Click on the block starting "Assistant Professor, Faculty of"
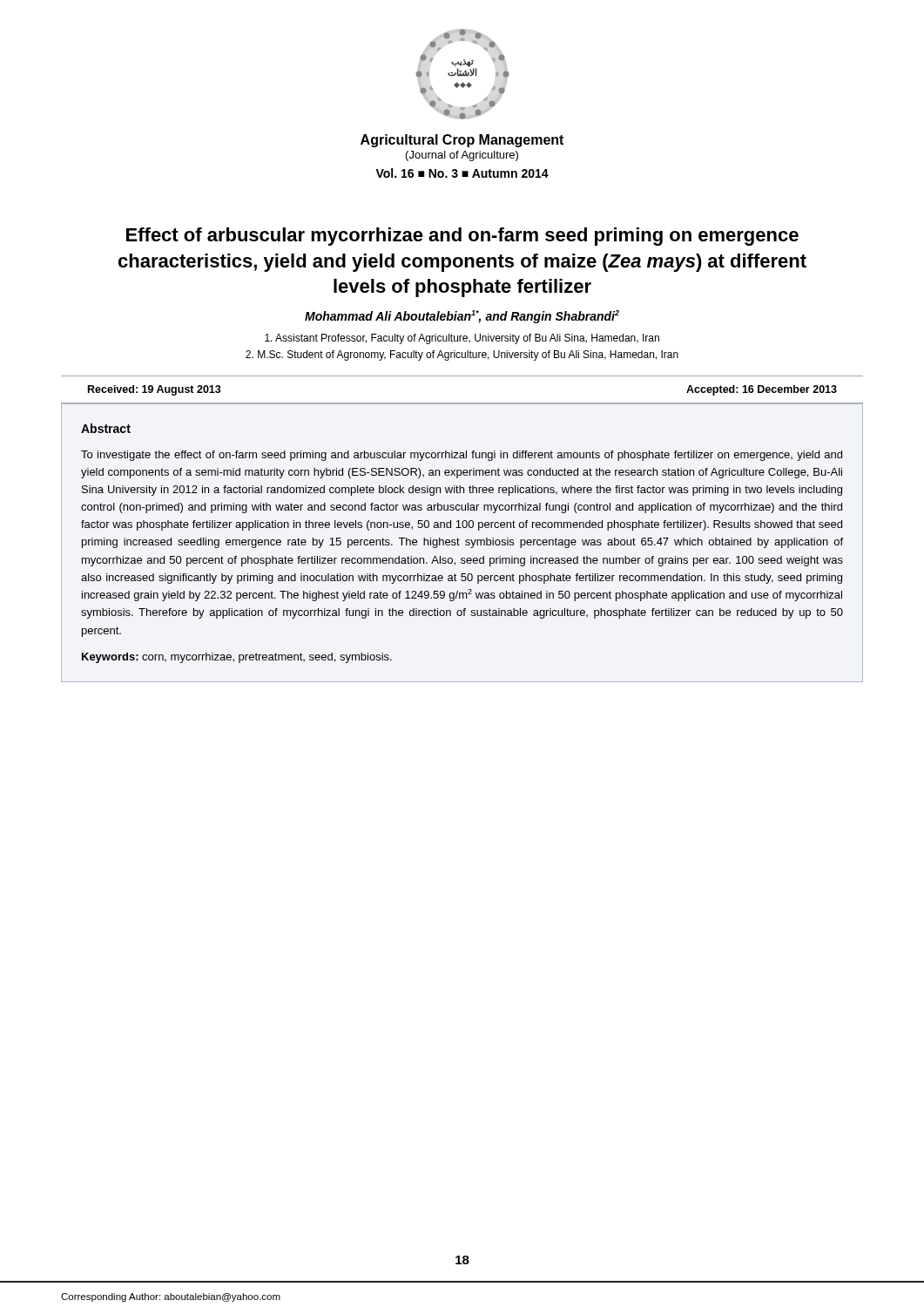The image size is (924, 1307). pyautogui.click(x=462, y=346)
